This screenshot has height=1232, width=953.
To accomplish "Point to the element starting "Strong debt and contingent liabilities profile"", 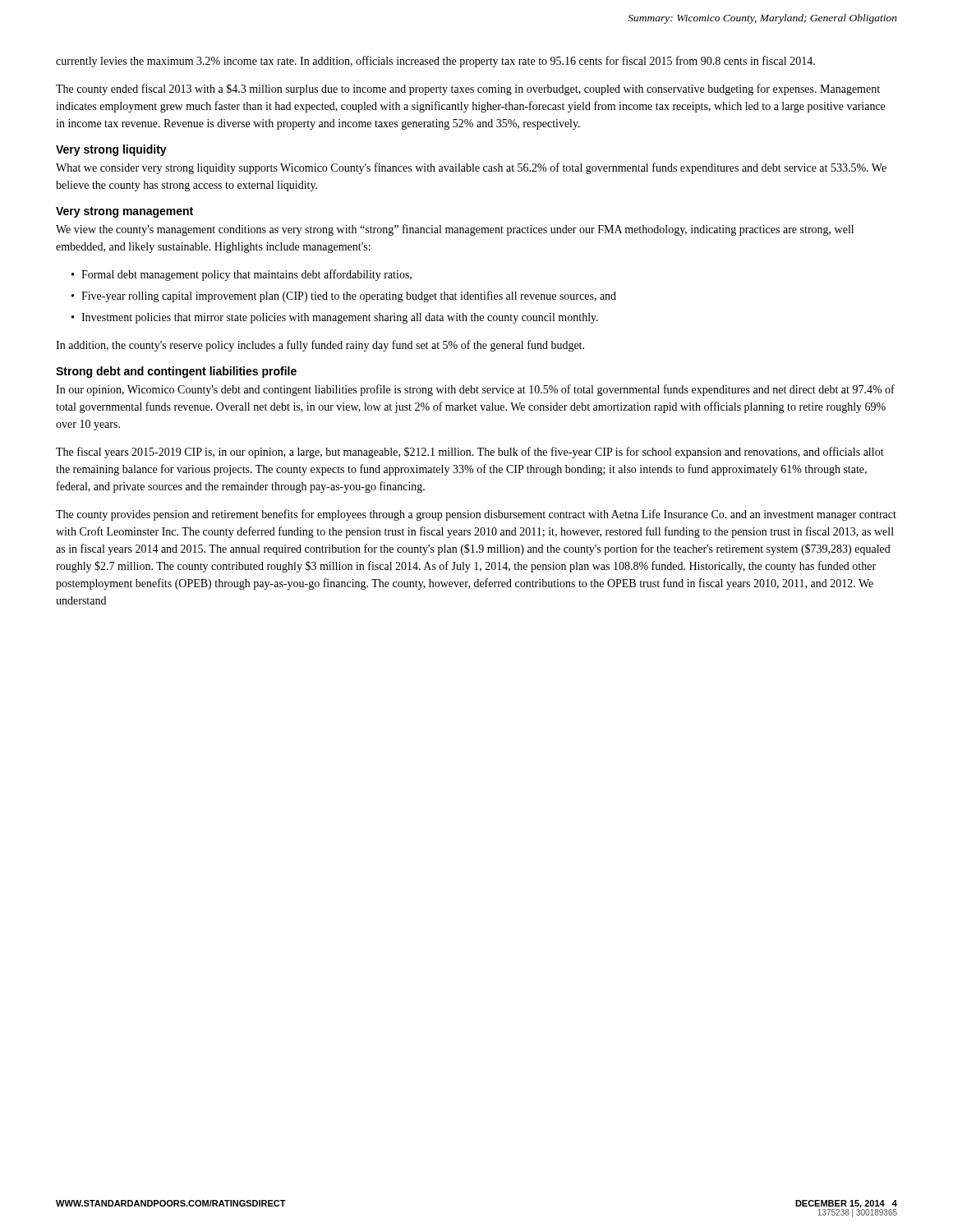I will (x=176, y=371).
